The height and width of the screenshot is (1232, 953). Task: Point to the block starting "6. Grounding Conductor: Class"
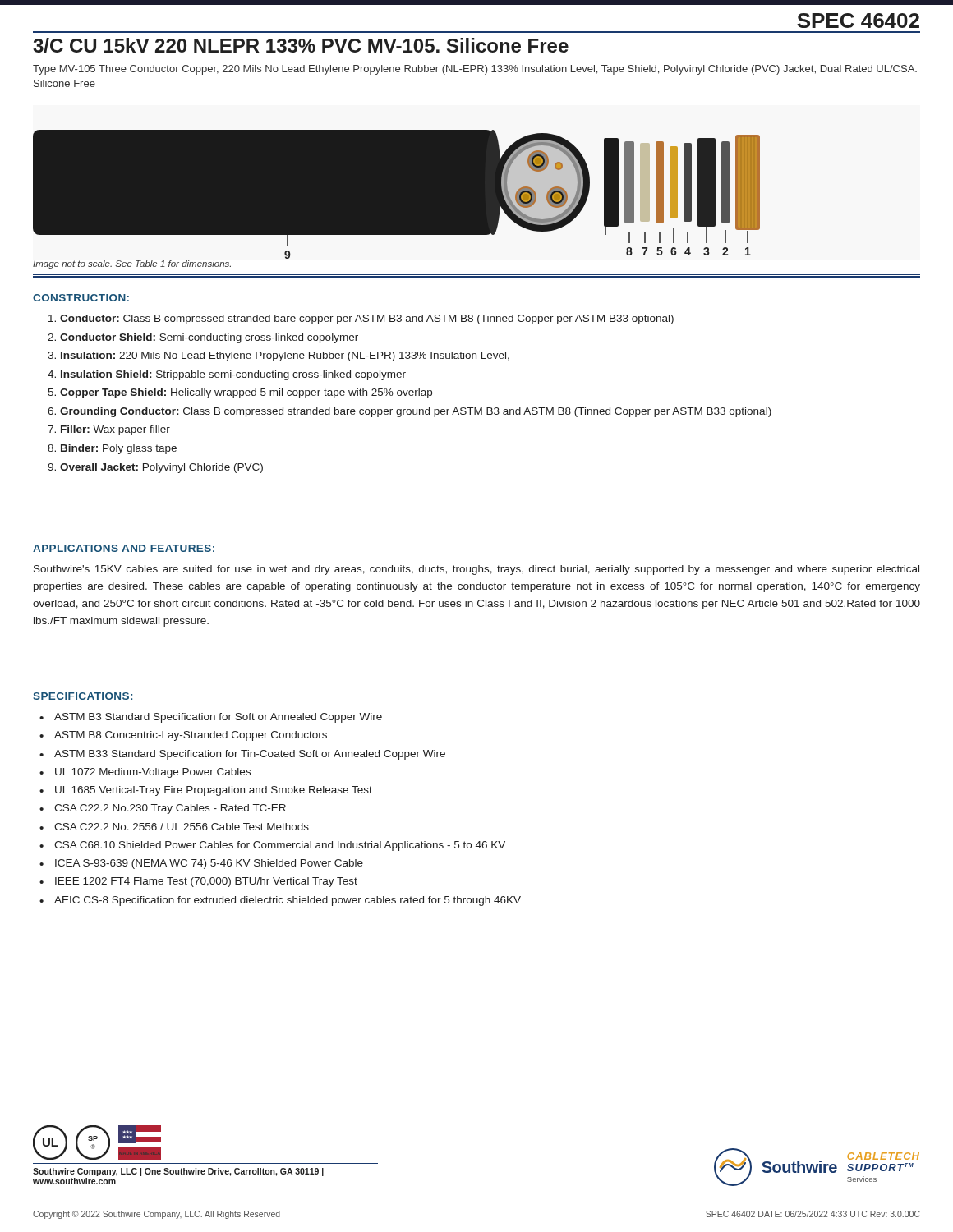pyautogui.click(x=410, y=411)
